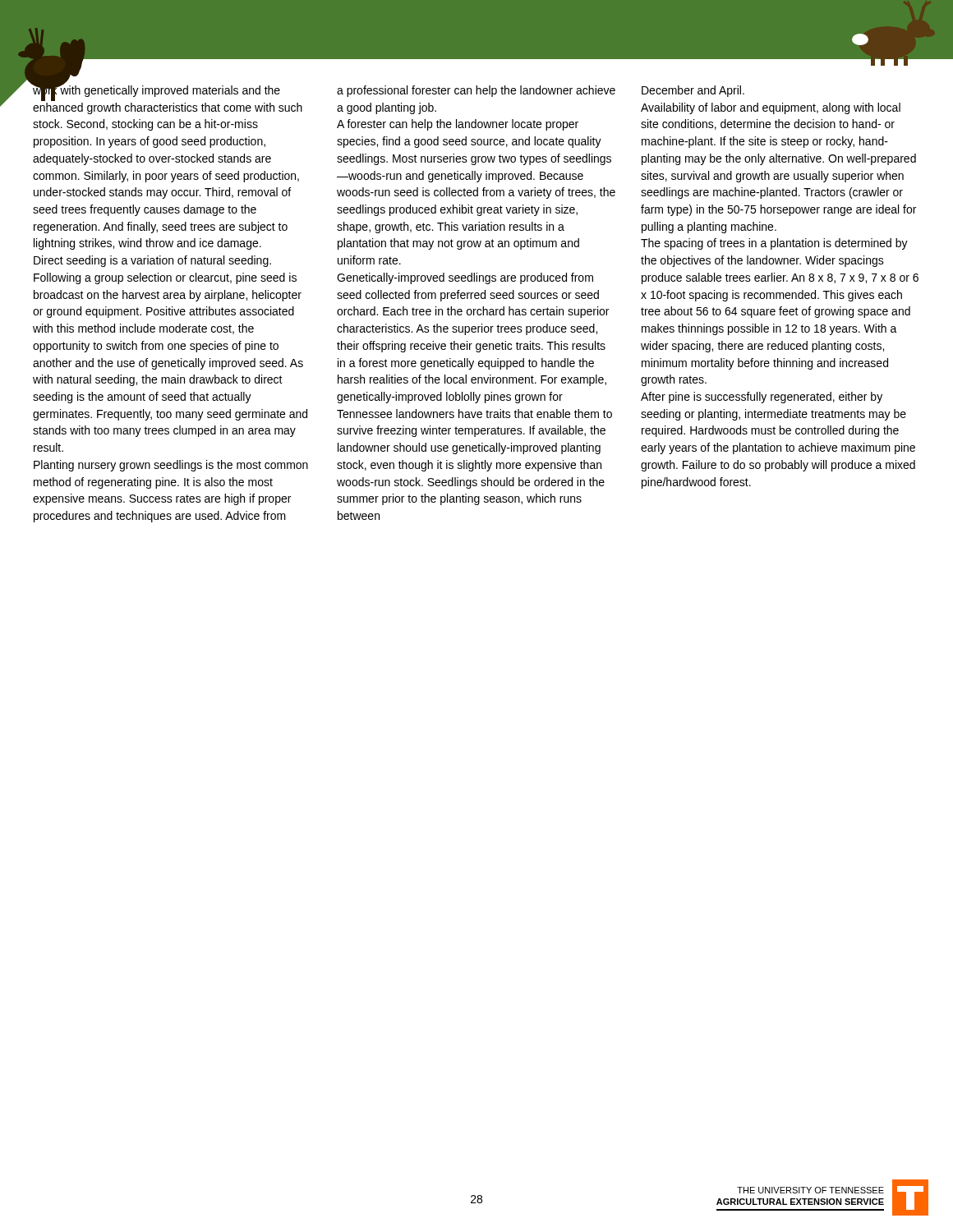Click on the text block that reads "a professional forester can help the"
The image size is (953, 1232).
coord(476,303)
